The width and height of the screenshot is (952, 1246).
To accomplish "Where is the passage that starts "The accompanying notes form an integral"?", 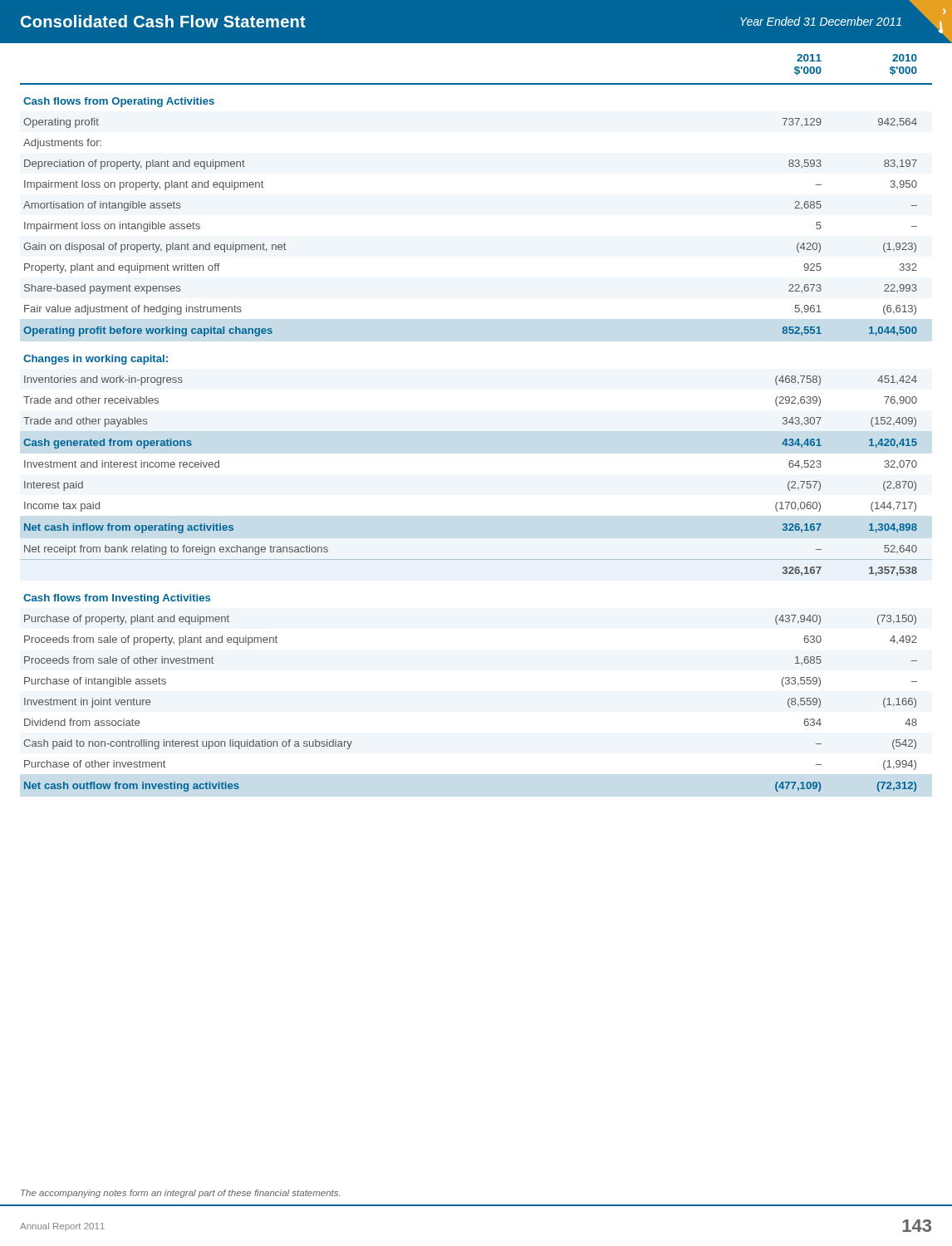I will 181,1193.
